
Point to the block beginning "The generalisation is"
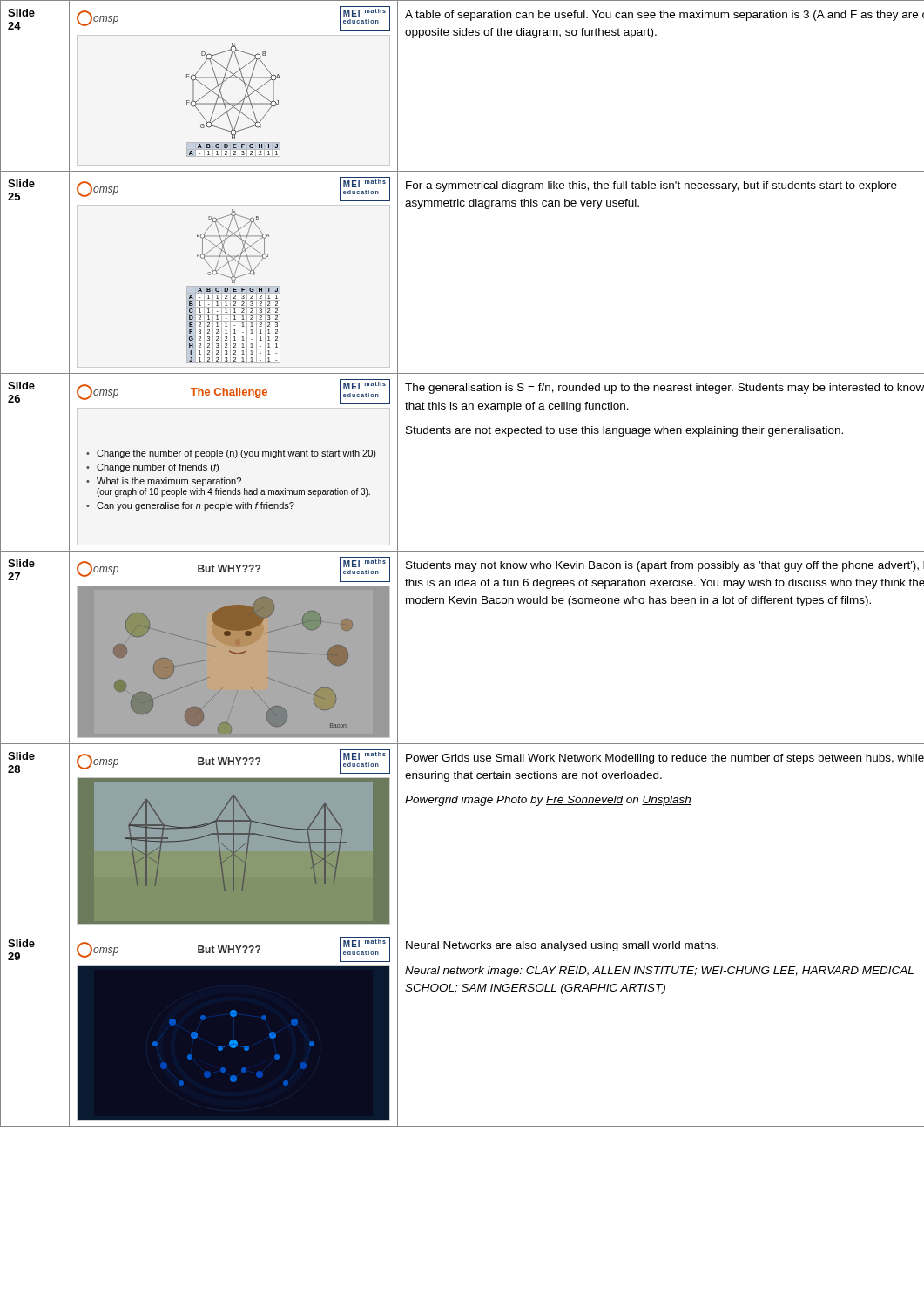click(664, 389)
